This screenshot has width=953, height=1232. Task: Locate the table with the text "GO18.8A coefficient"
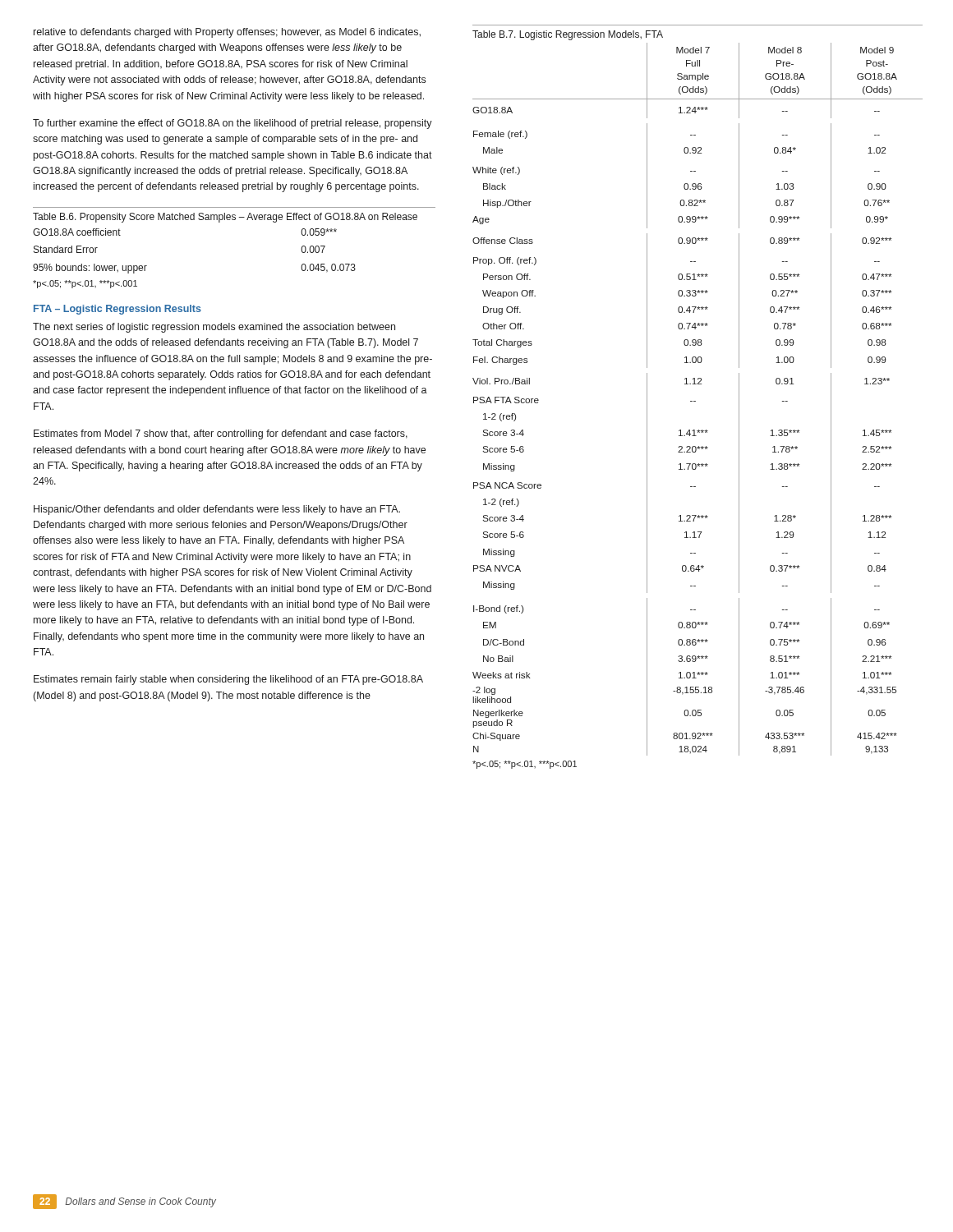click(x=234, y=247)
